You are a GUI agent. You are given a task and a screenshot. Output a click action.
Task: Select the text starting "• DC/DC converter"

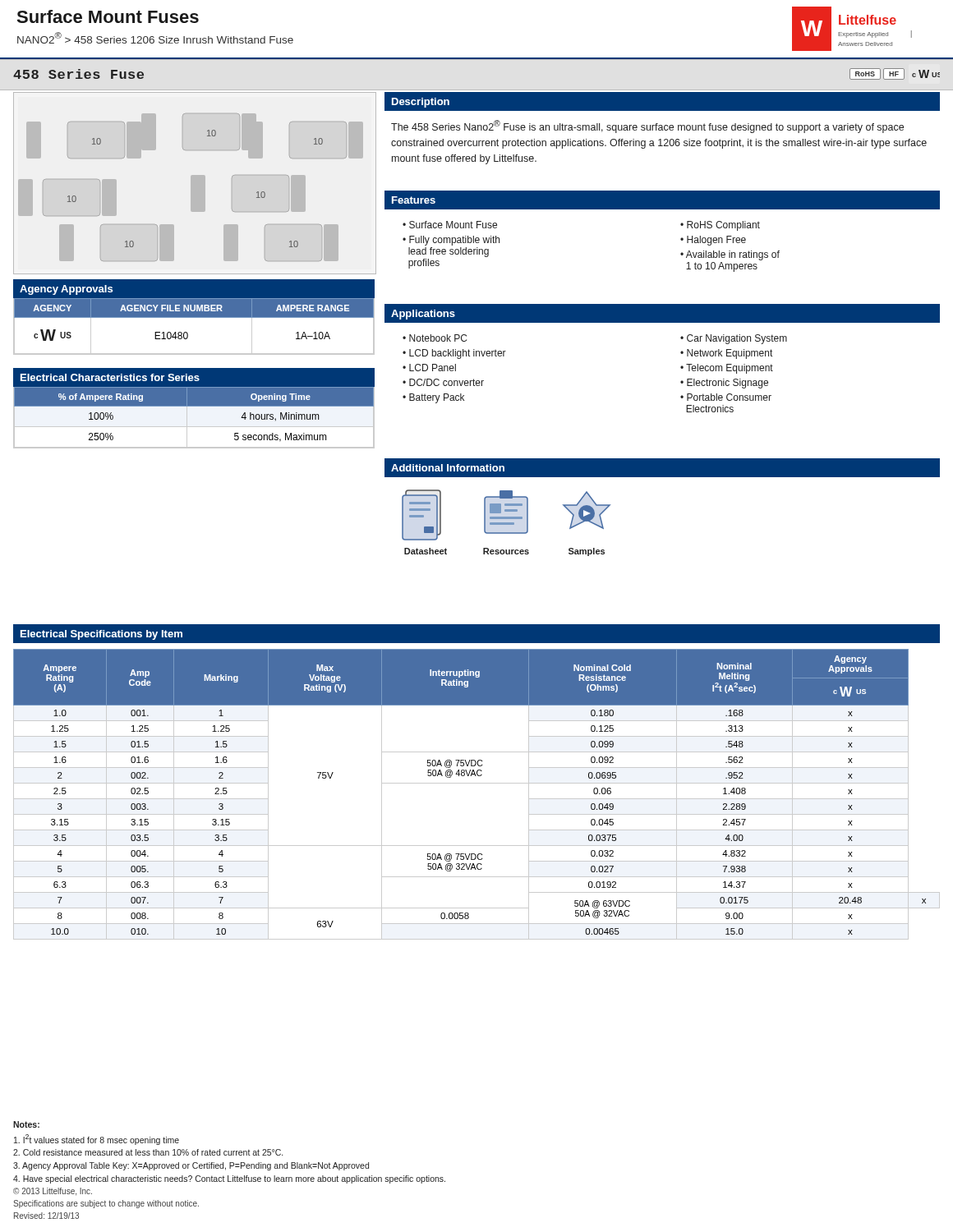click(x=443, y=383)
